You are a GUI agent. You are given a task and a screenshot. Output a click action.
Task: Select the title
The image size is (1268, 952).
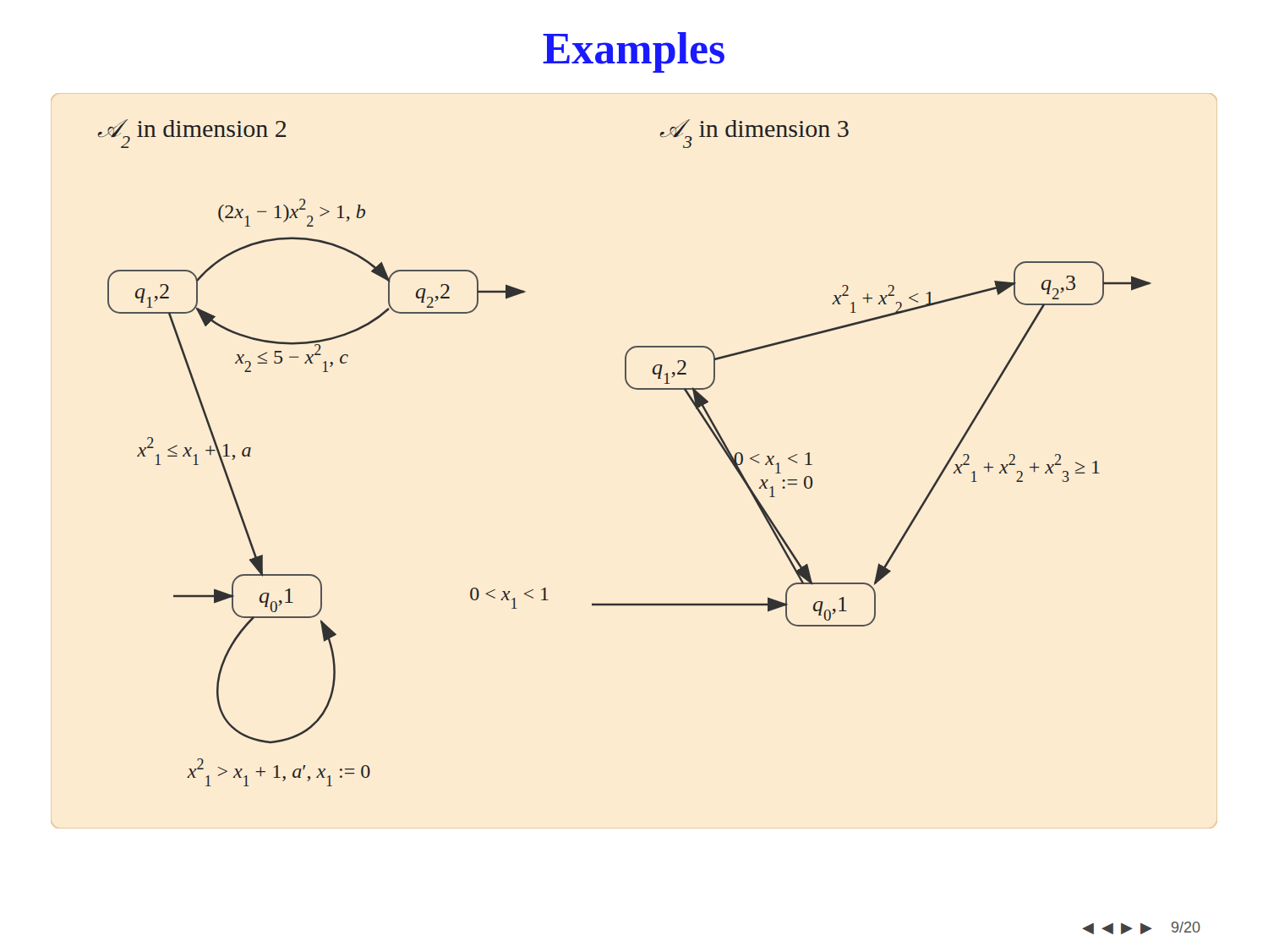point(634,49)
